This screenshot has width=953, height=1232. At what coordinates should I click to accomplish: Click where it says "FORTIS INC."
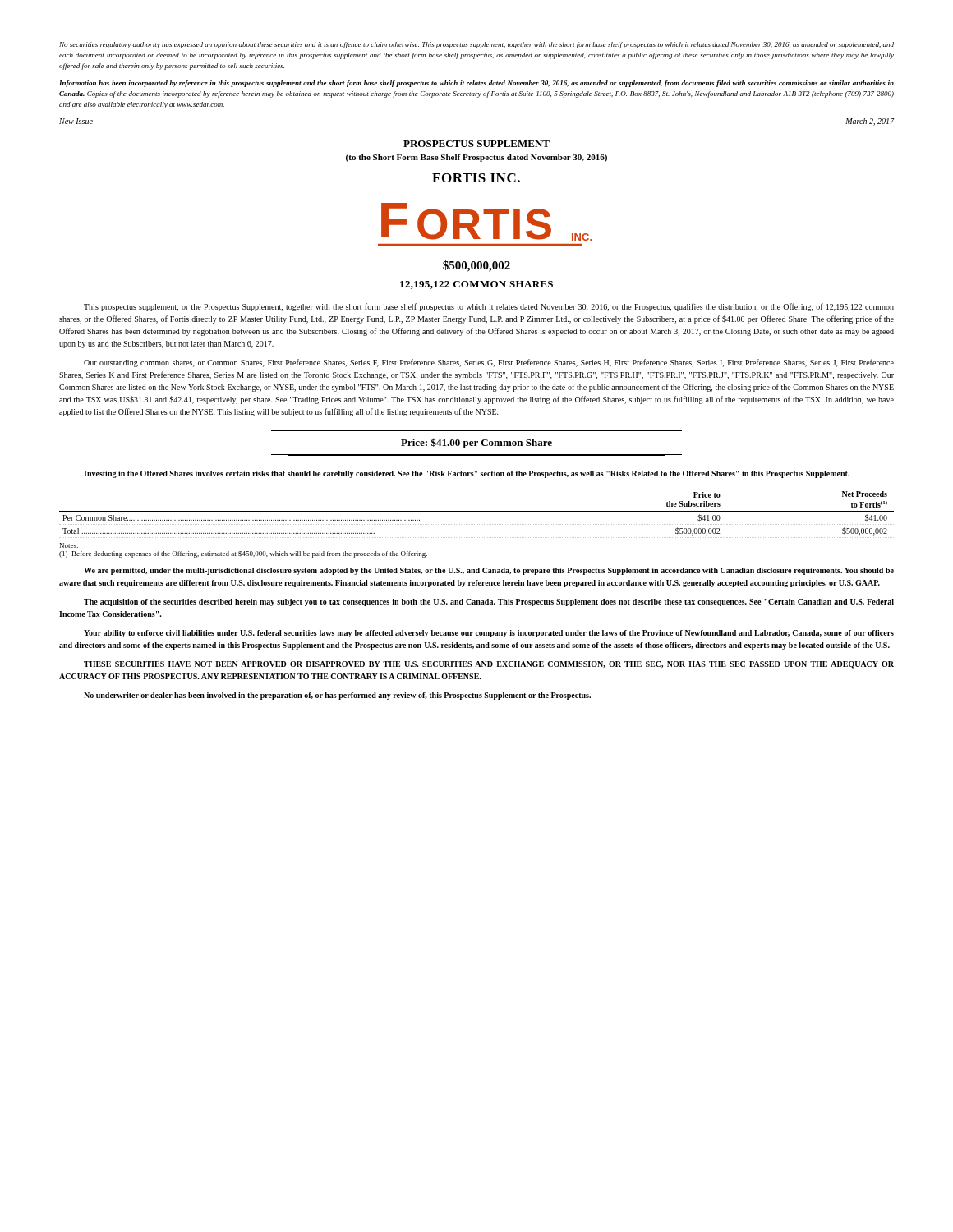point(476,178)
